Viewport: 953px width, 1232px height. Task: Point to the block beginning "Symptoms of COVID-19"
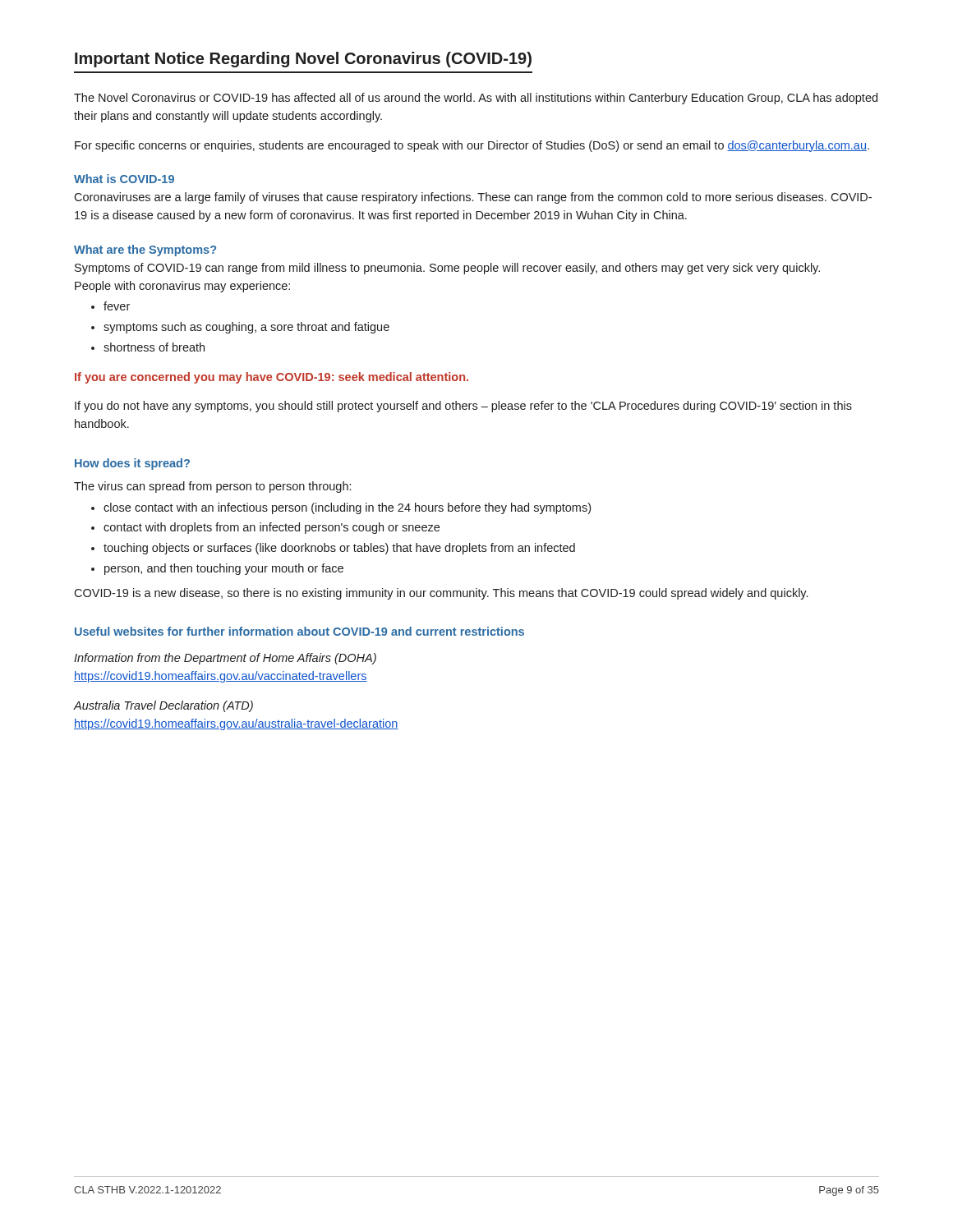pos(447,276)
